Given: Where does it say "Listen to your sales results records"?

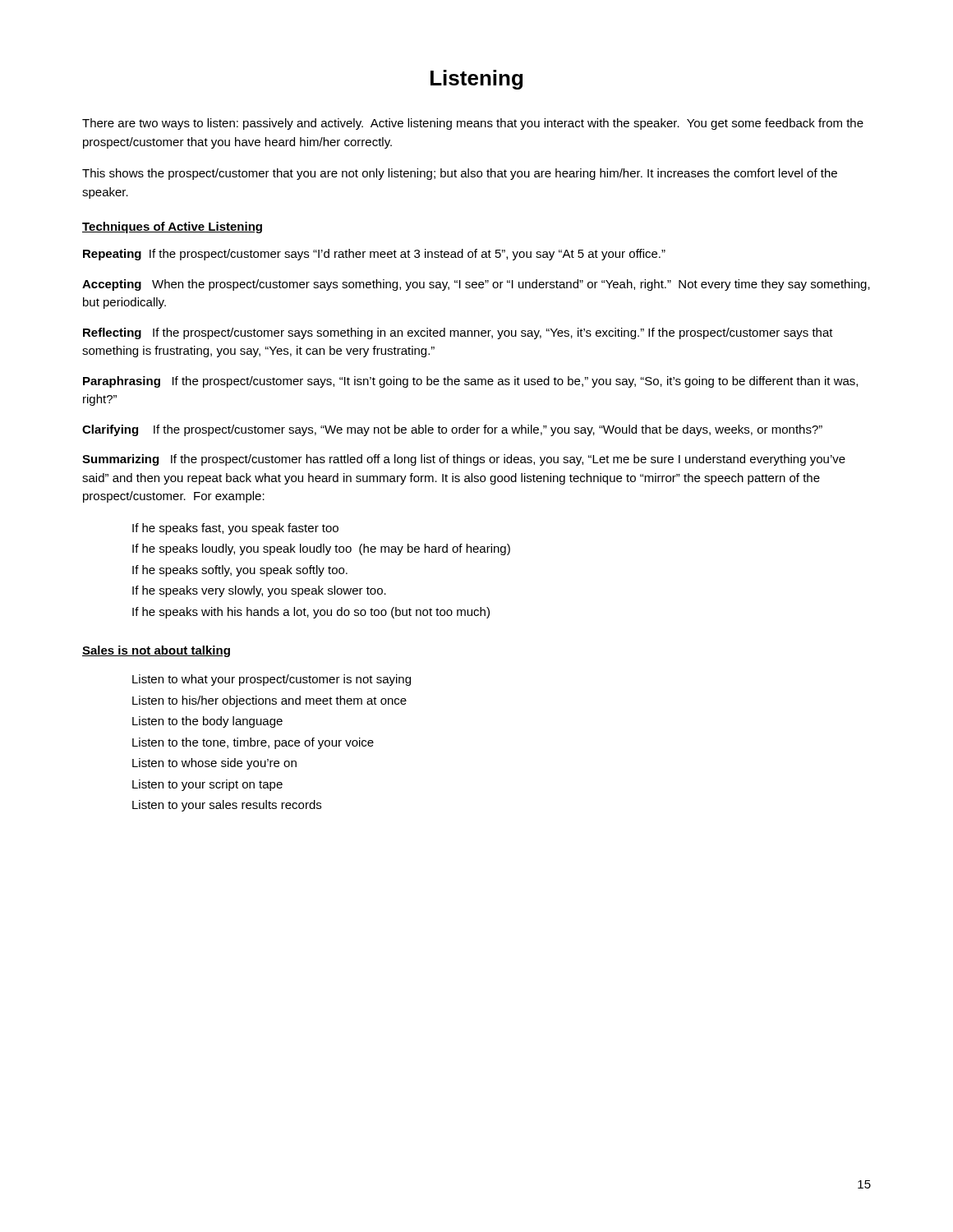Looking at the screenshot, I should pos(227,804).
